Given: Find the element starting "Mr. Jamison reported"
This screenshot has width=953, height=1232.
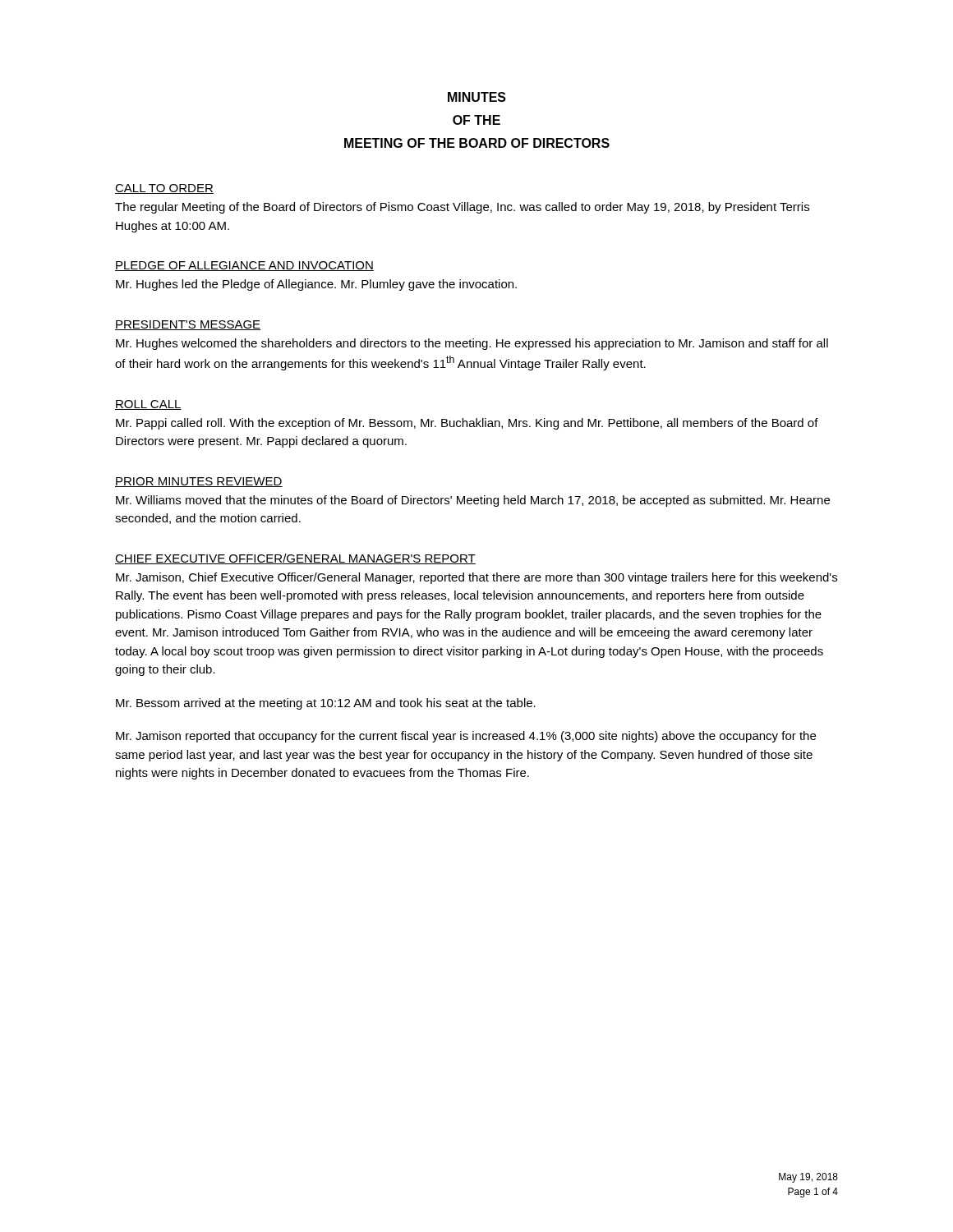Looking at the screenshot, I should pyautogui.click(x=466, y=754).
